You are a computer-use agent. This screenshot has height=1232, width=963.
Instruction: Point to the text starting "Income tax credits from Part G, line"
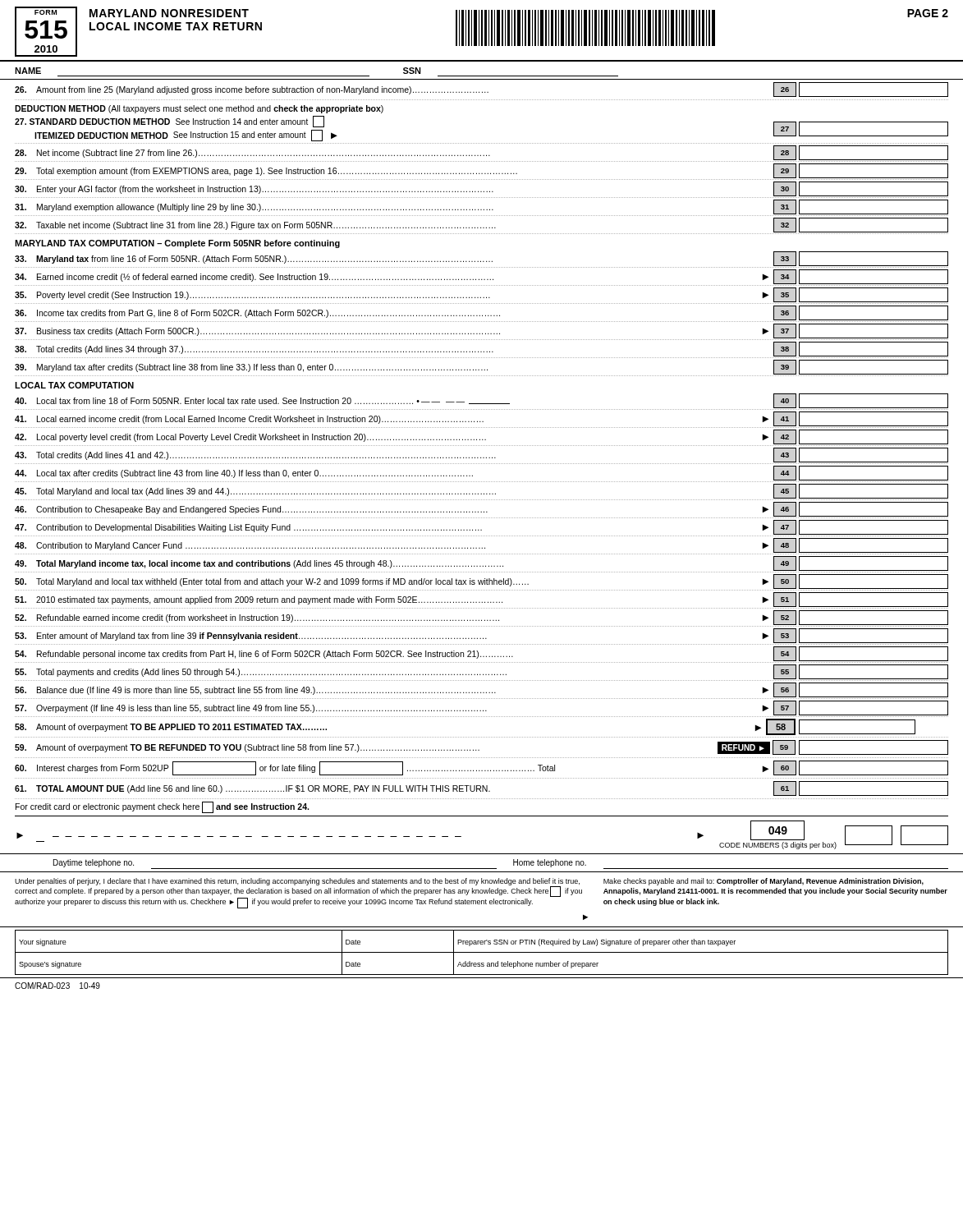click(x=482, y=313)
